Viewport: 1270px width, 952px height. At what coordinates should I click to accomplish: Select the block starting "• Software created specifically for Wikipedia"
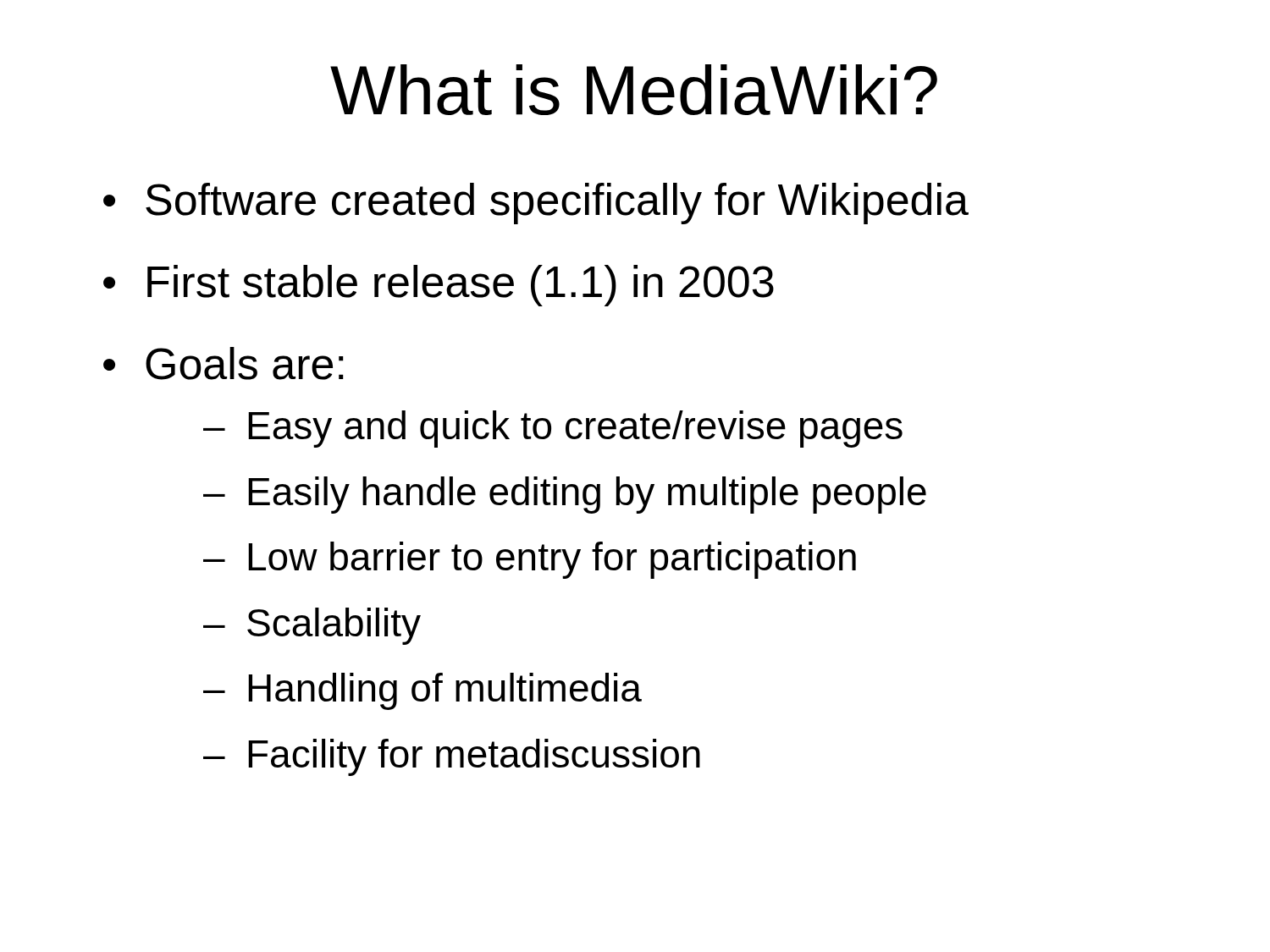point(652,200)
